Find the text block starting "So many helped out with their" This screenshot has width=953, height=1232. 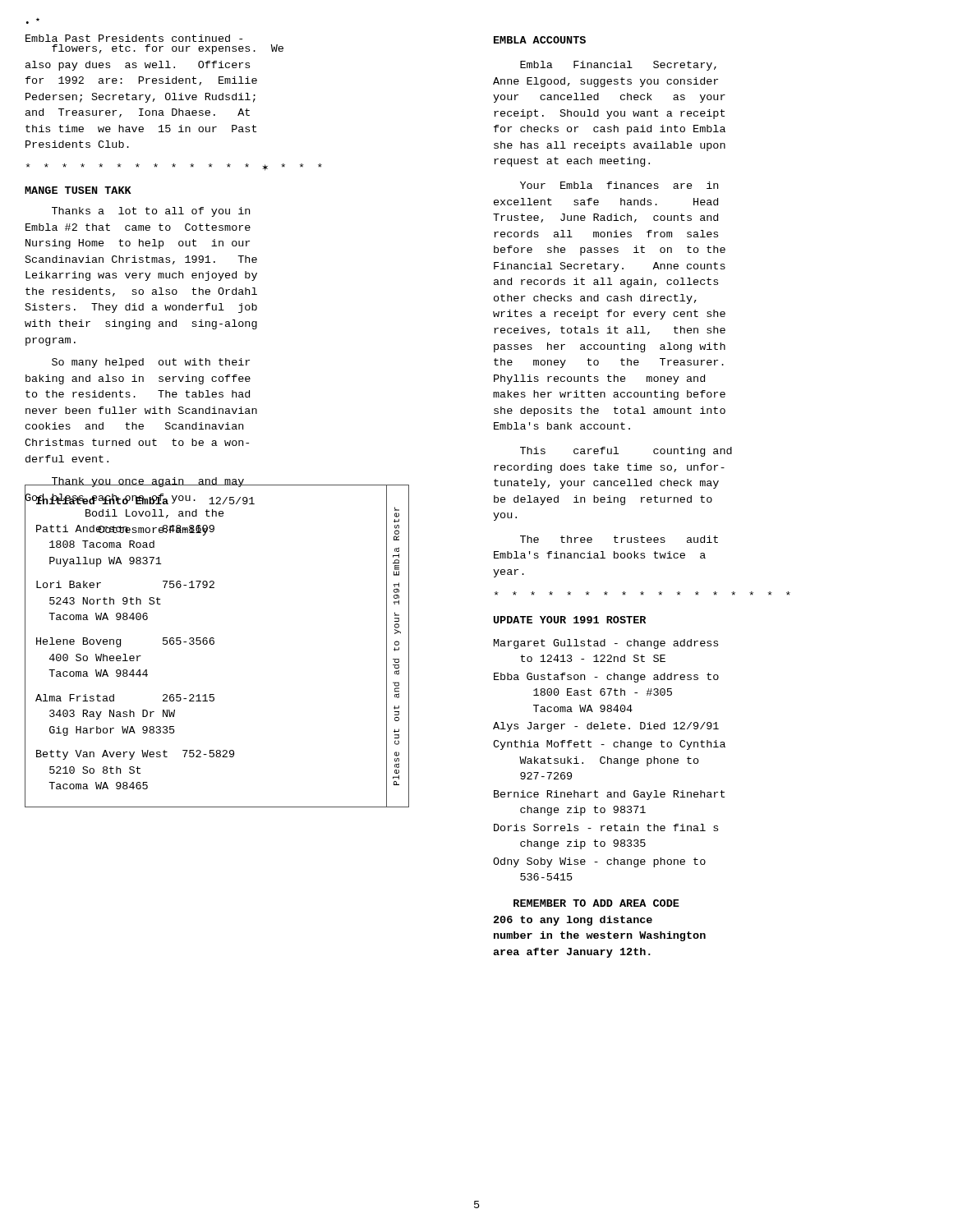[x=141, y=411]
